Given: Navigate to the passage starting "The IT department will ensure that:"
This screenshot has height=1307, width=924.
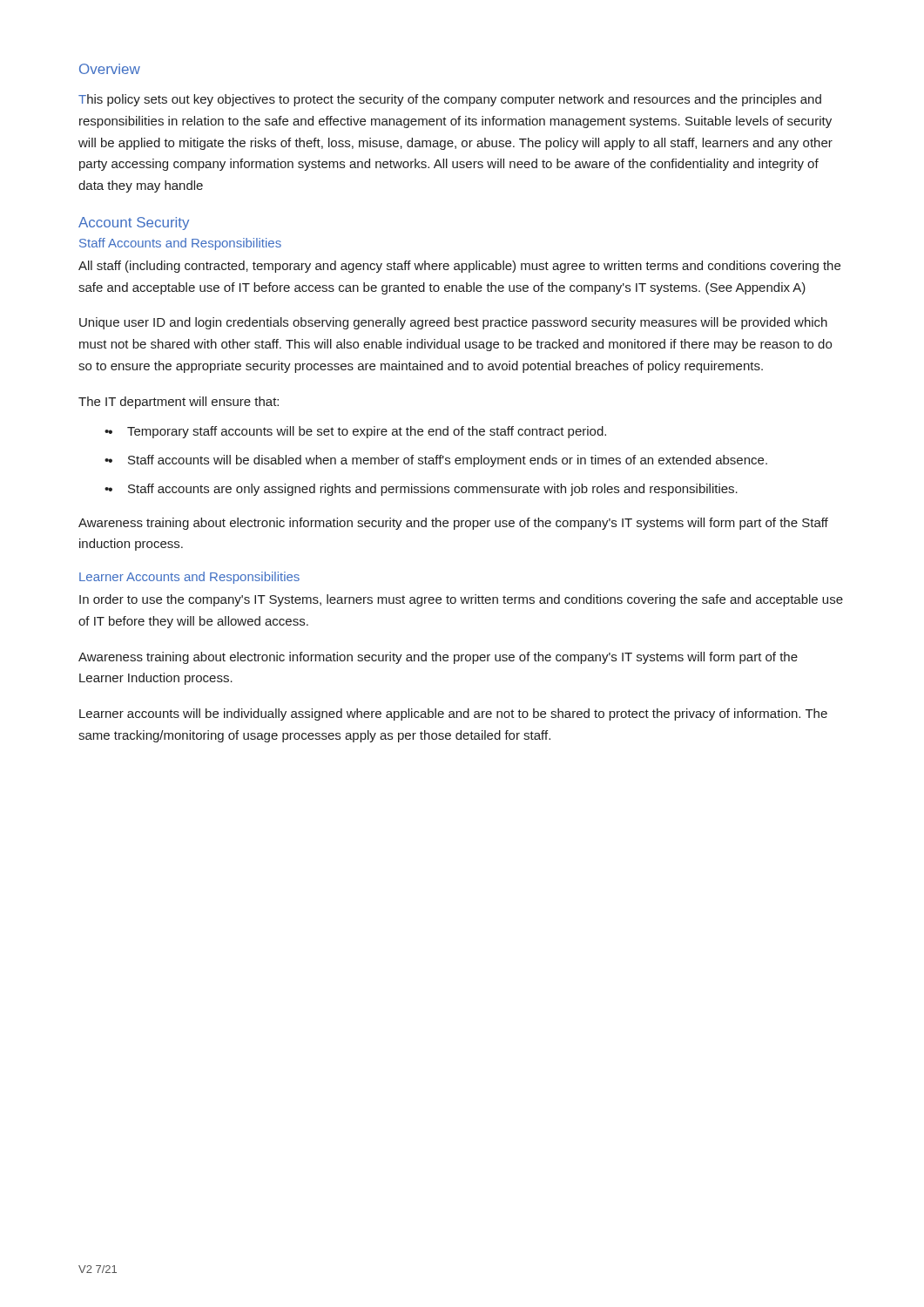Looking at the screenshot, I should coord(179,401).
